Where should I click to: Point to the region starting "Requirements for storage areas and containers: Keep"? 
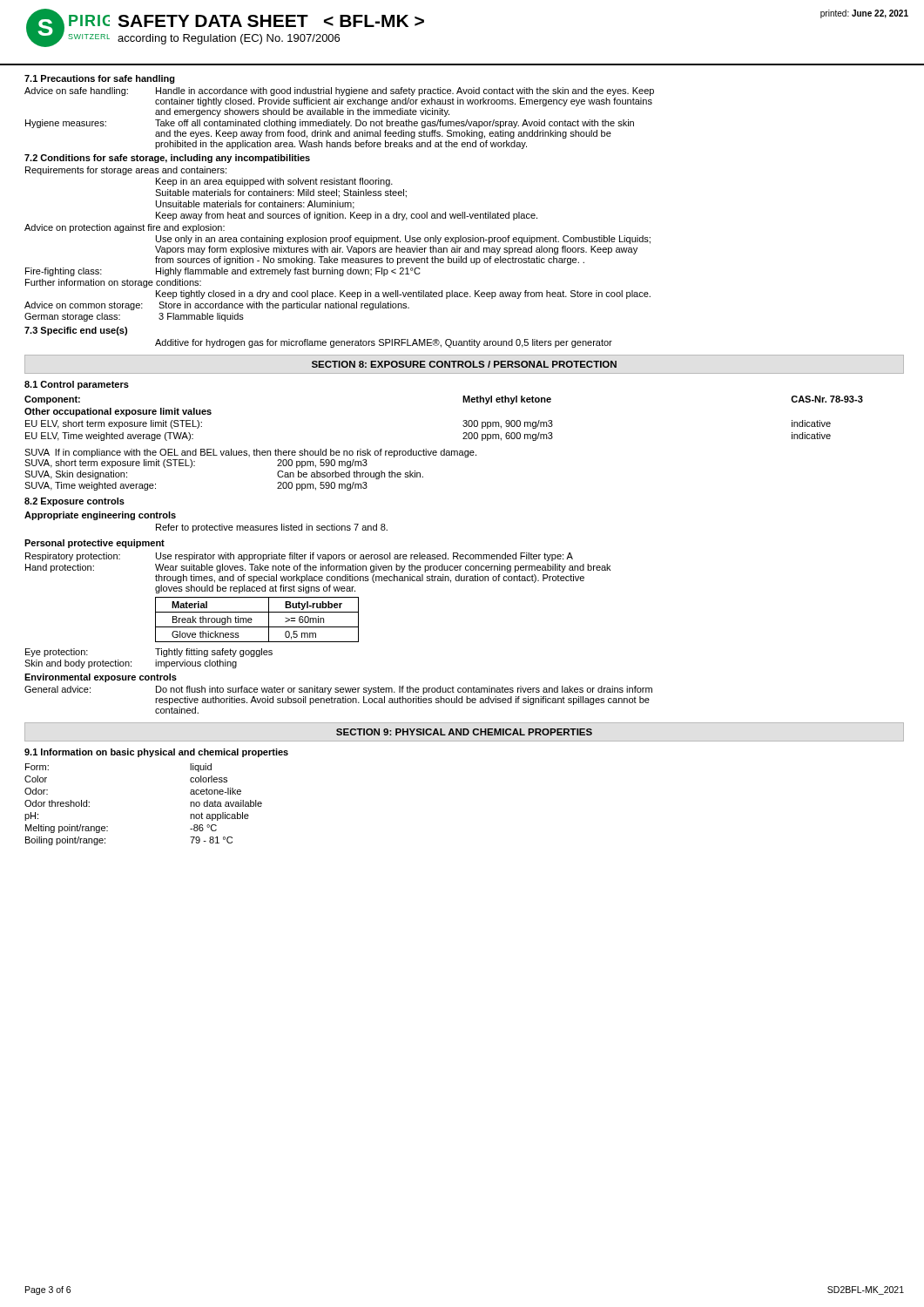click(464, 243)
